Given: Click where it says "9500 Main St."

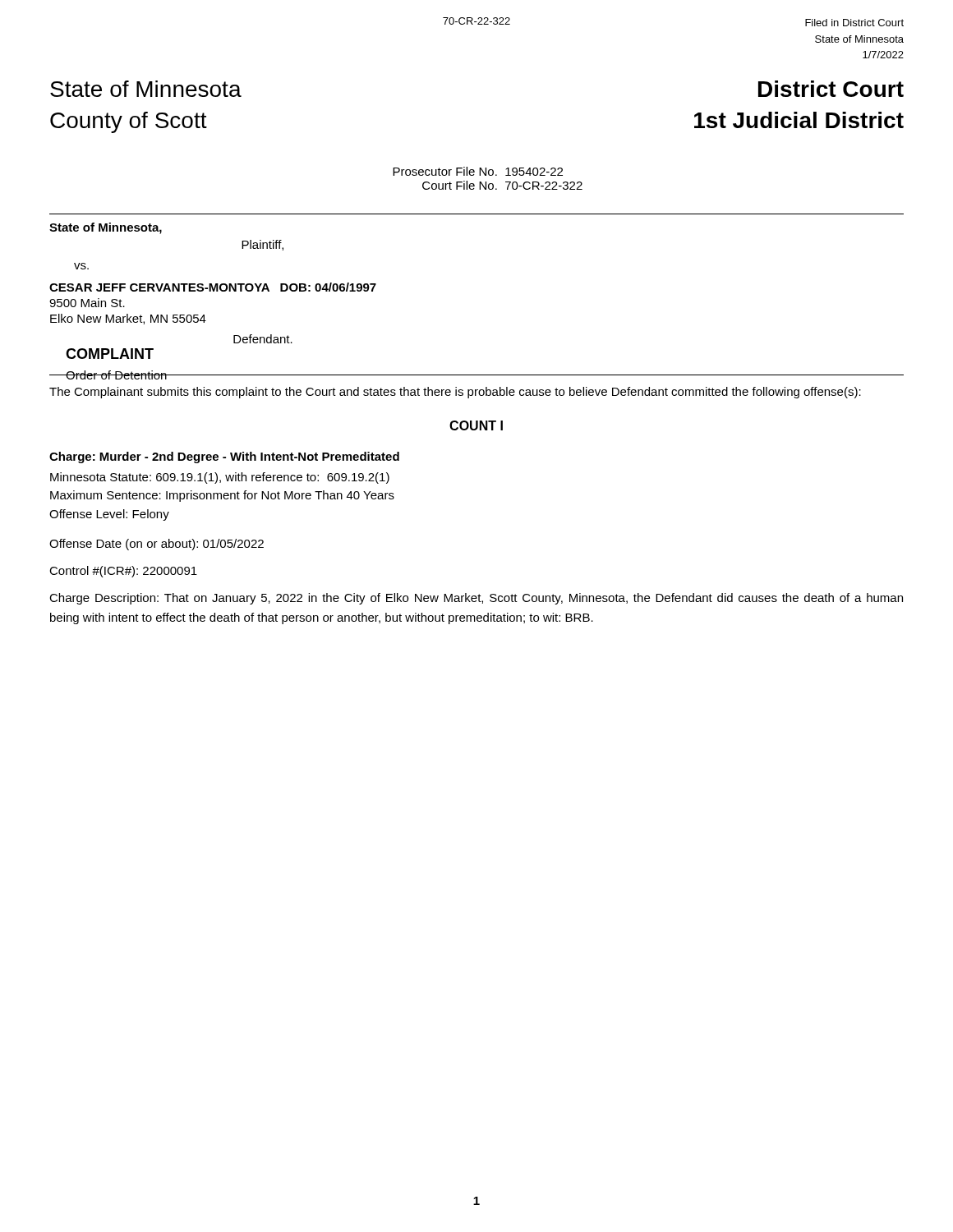Looking at the screenshot, I should (x=87, y=303).
